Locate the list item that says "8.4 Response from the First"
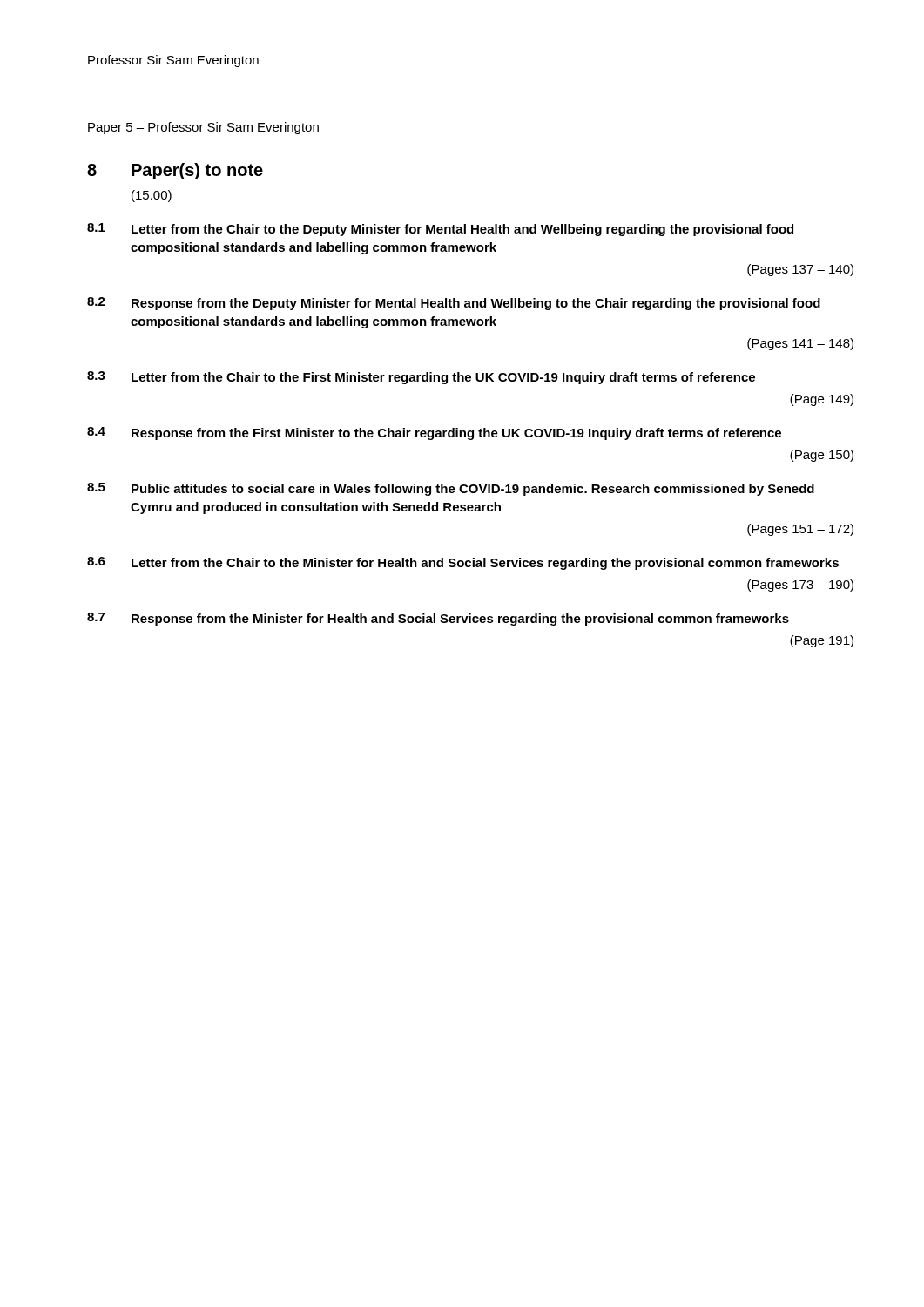This screenshot has height=1307, width=924. pos(471,433)
